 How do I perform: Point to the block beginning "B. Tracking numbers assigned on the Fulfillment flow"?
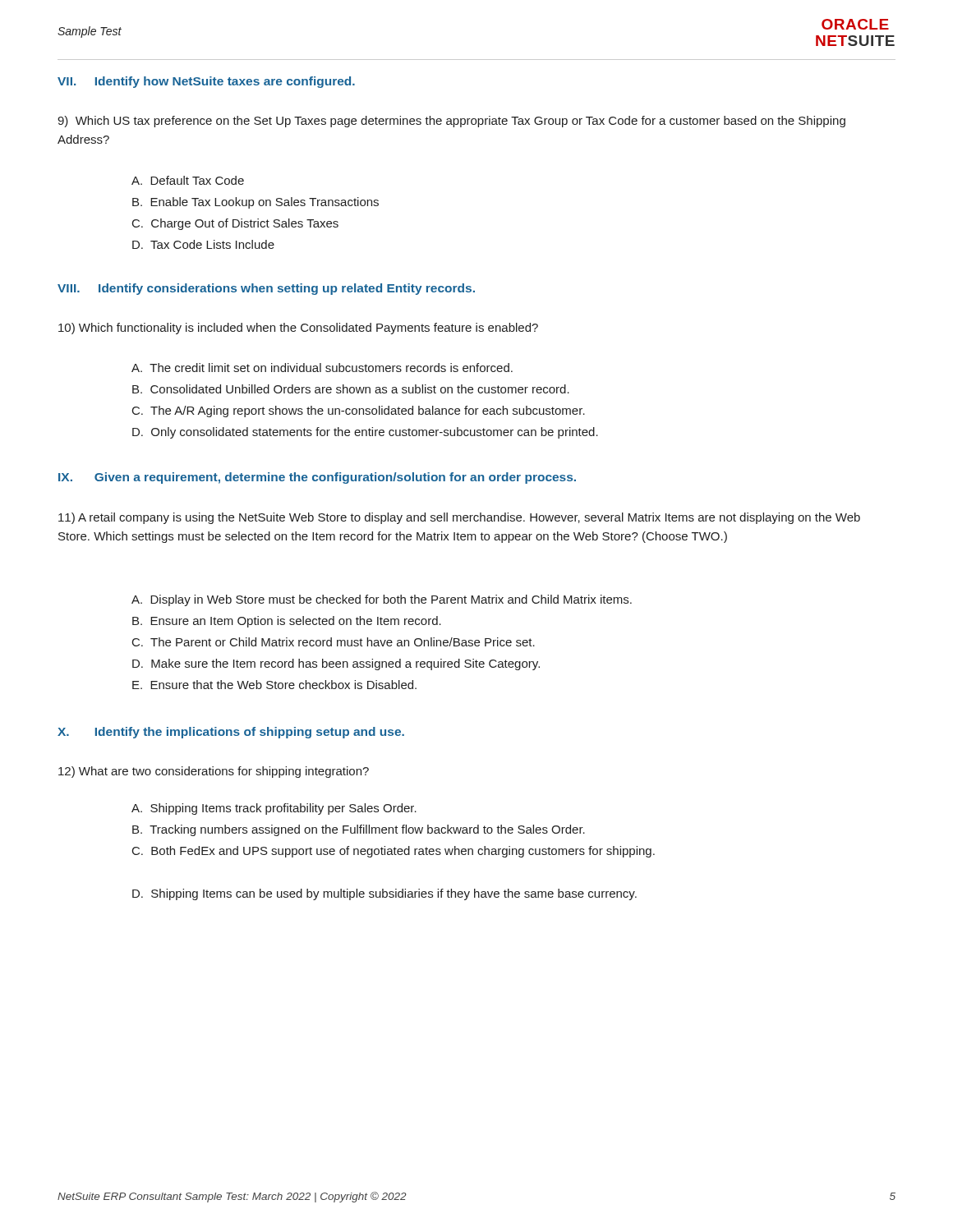[x=359, y=829]
